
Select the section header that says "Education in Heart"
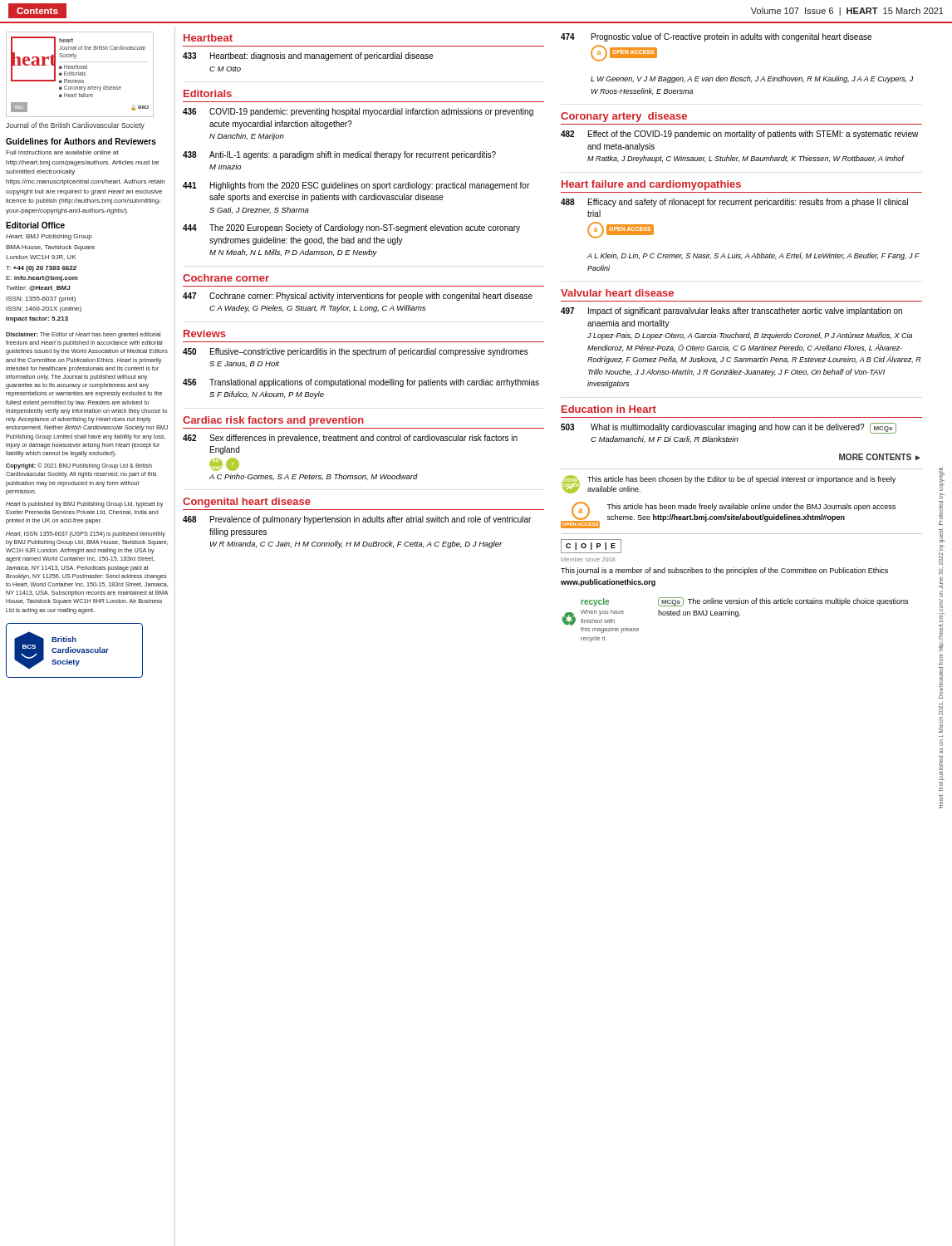click(x=608, y=409)
